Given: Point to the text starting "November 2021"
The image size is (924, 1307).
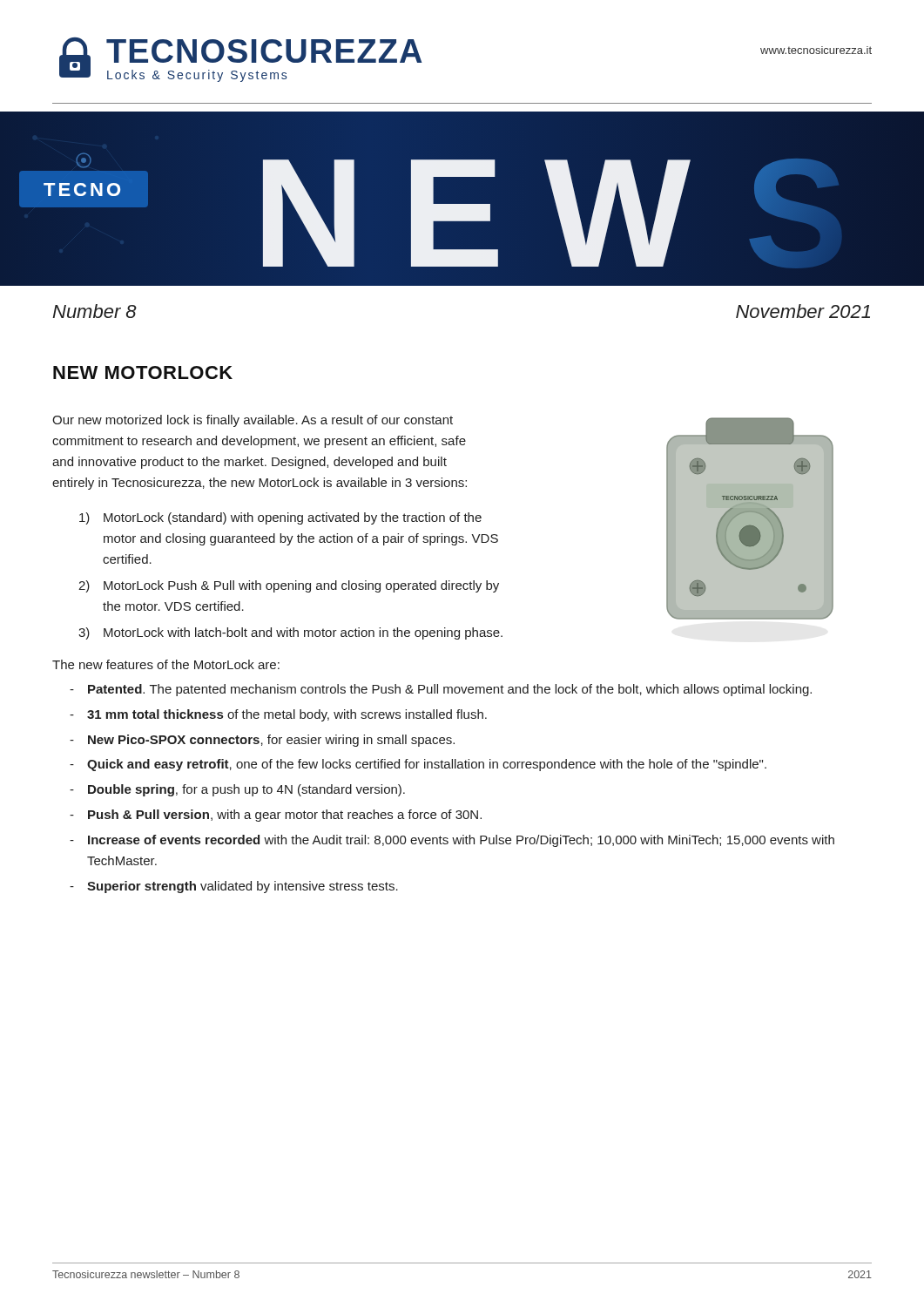Looking at the screenshot, I should pyautogui.click(x=804, y=312).
